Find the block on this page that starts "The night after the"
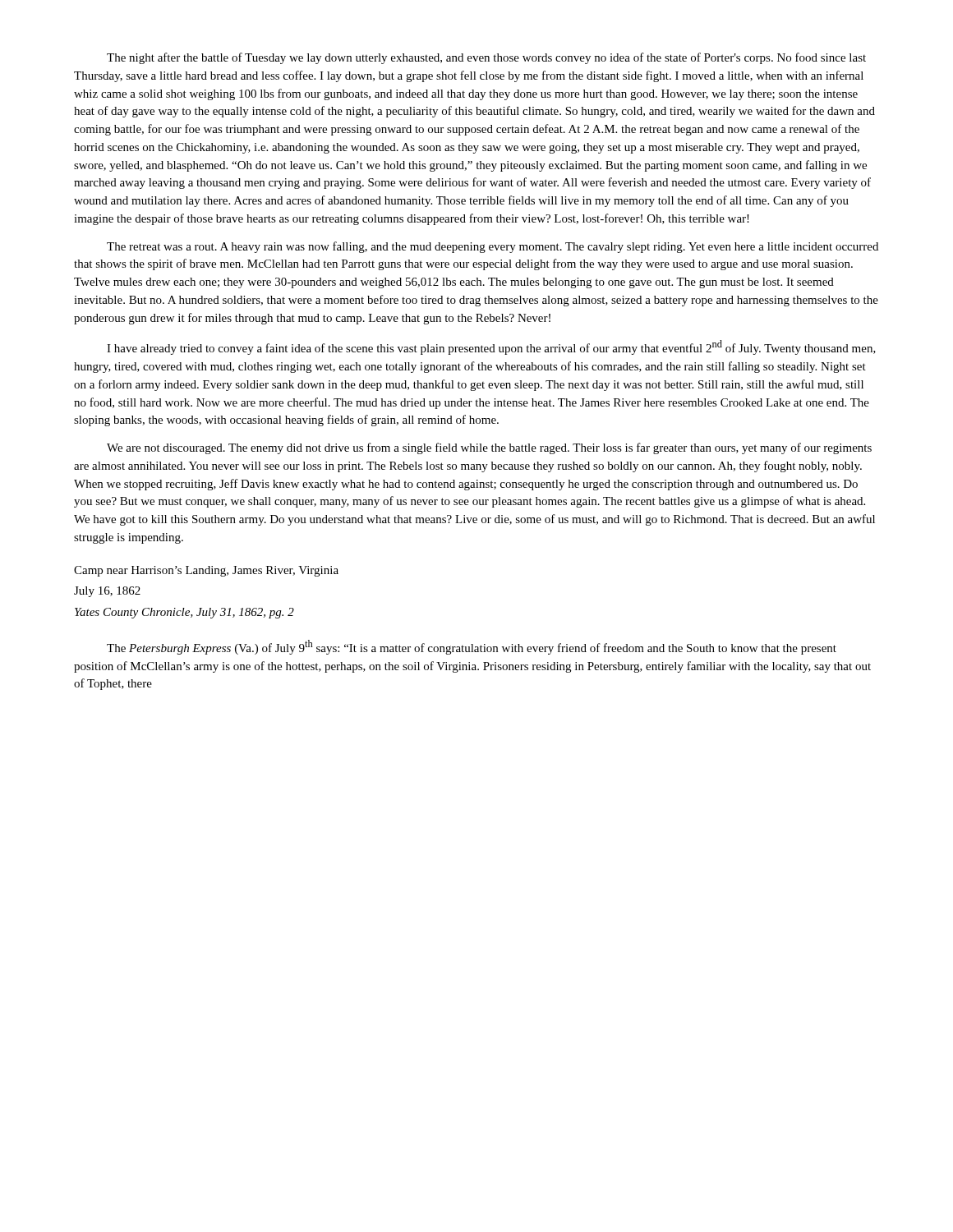953x1232 pixels. pos(476,298)
